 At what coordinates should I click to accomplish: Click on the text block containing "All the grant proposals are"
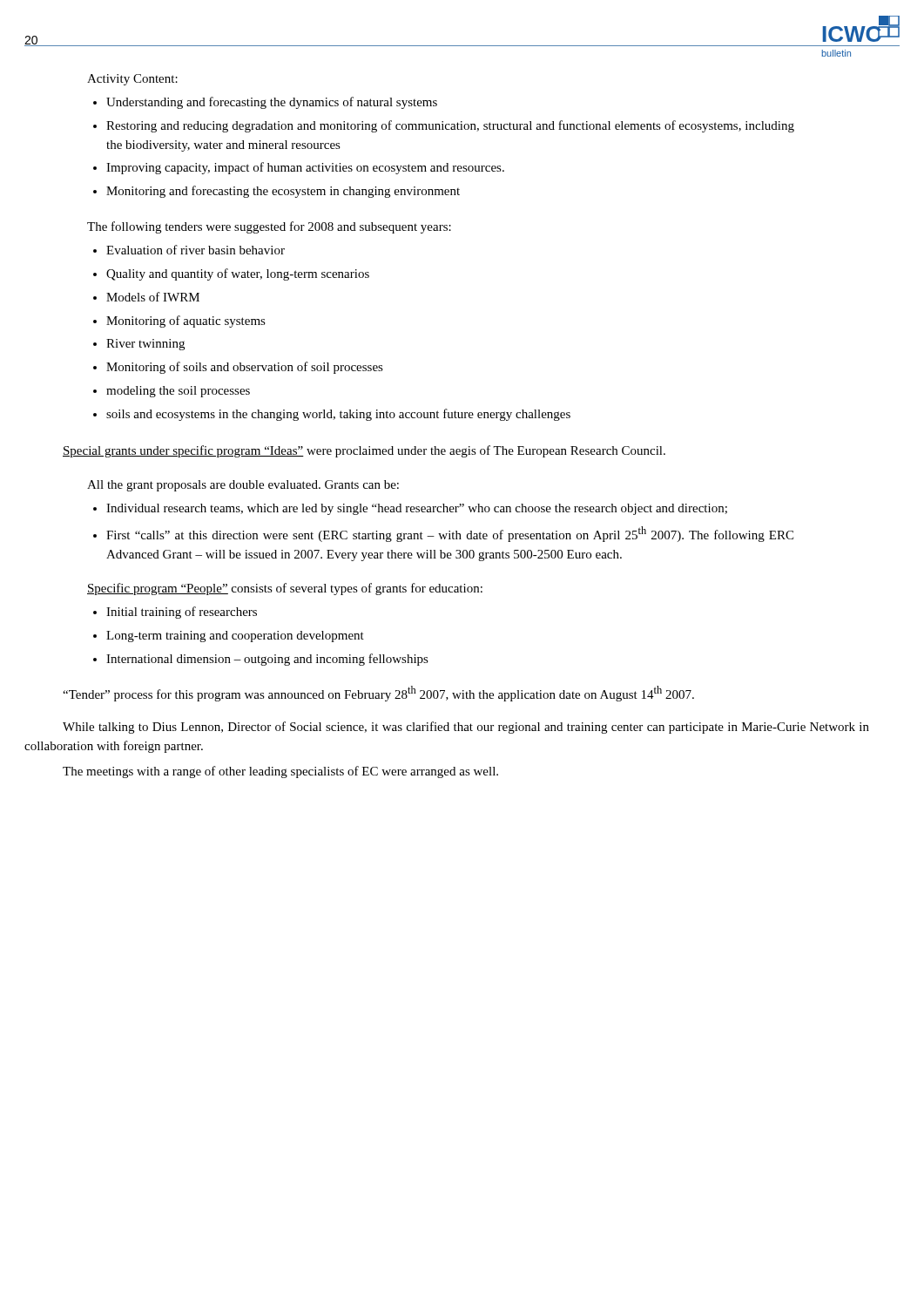(x=243, y=484)
